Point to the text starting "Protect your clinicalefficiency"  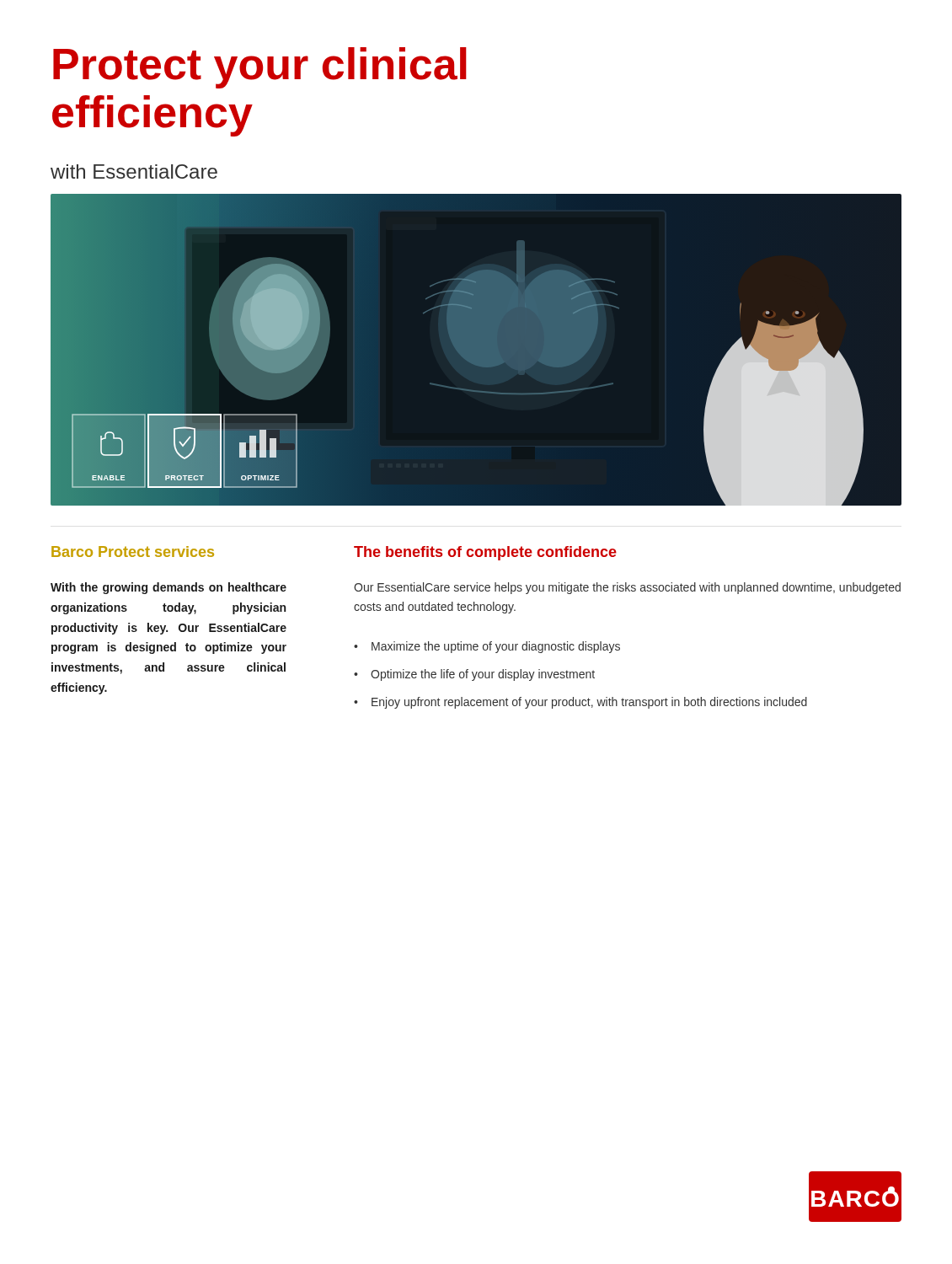coord(270,89)
